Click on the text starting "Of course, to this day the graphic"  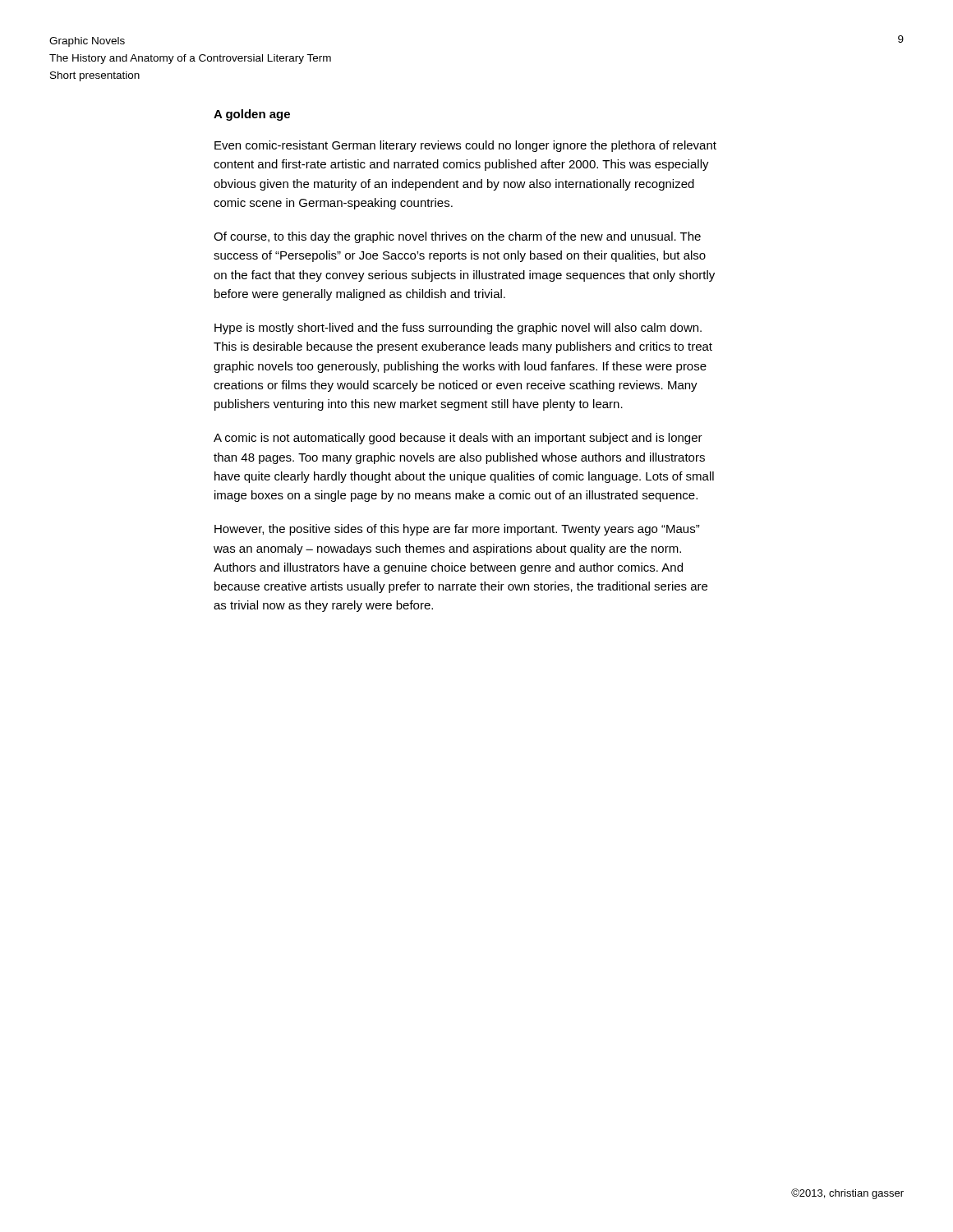[x=464, y=265]
